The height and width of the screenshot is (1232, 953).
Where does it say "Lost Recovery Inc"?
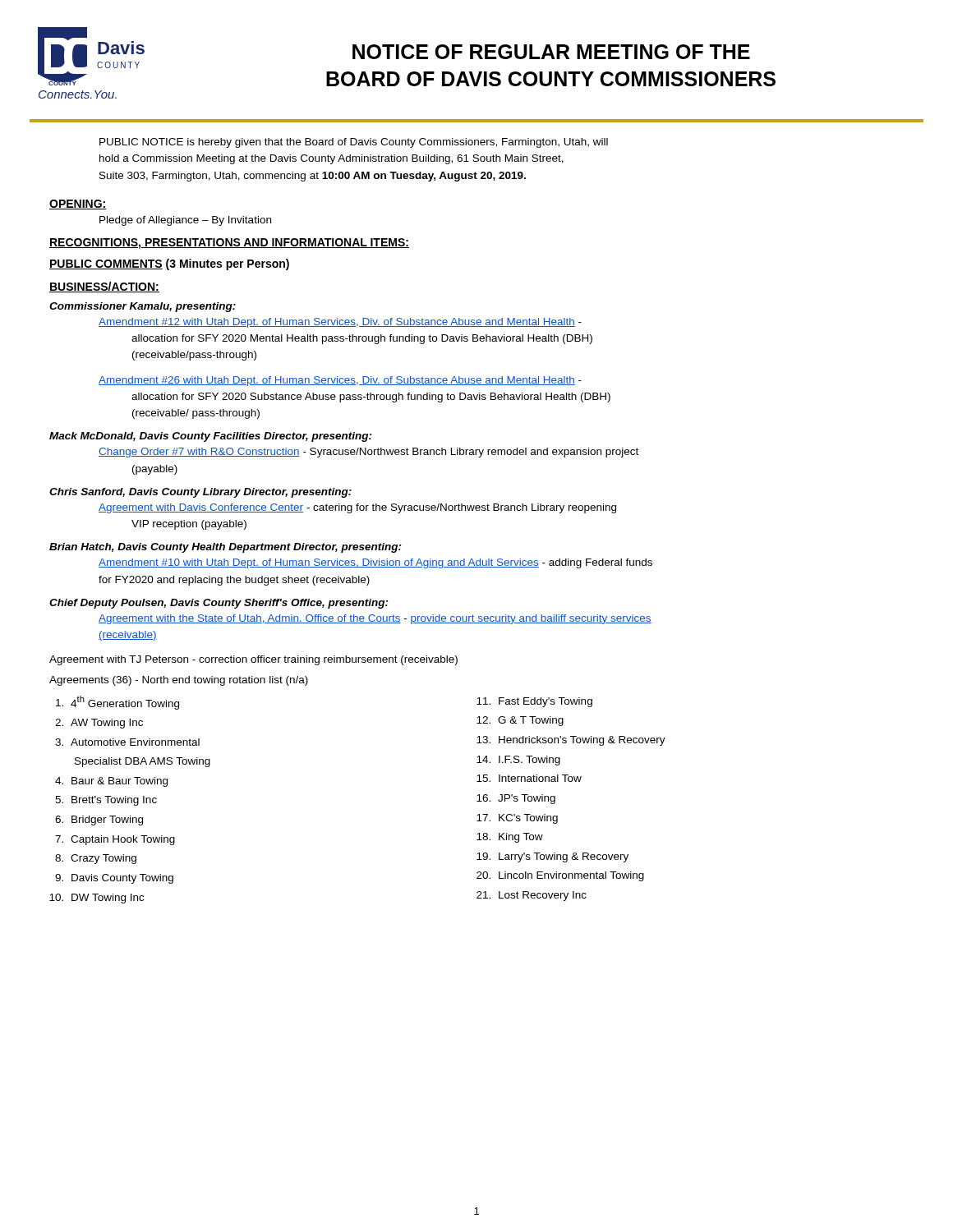(x=542, y=895)
